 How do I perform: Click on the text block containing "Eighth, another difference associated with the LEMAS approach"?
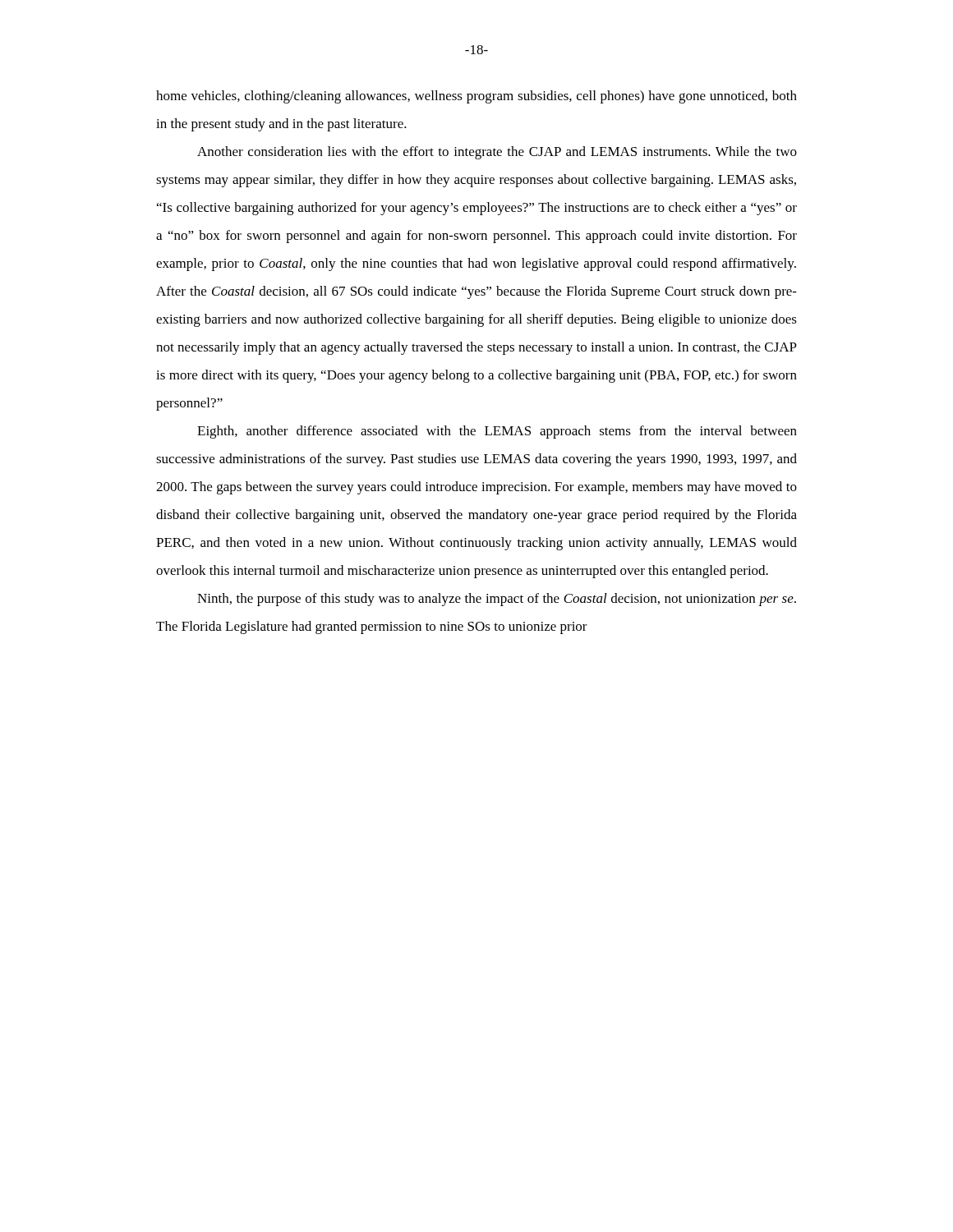point(476,501)
